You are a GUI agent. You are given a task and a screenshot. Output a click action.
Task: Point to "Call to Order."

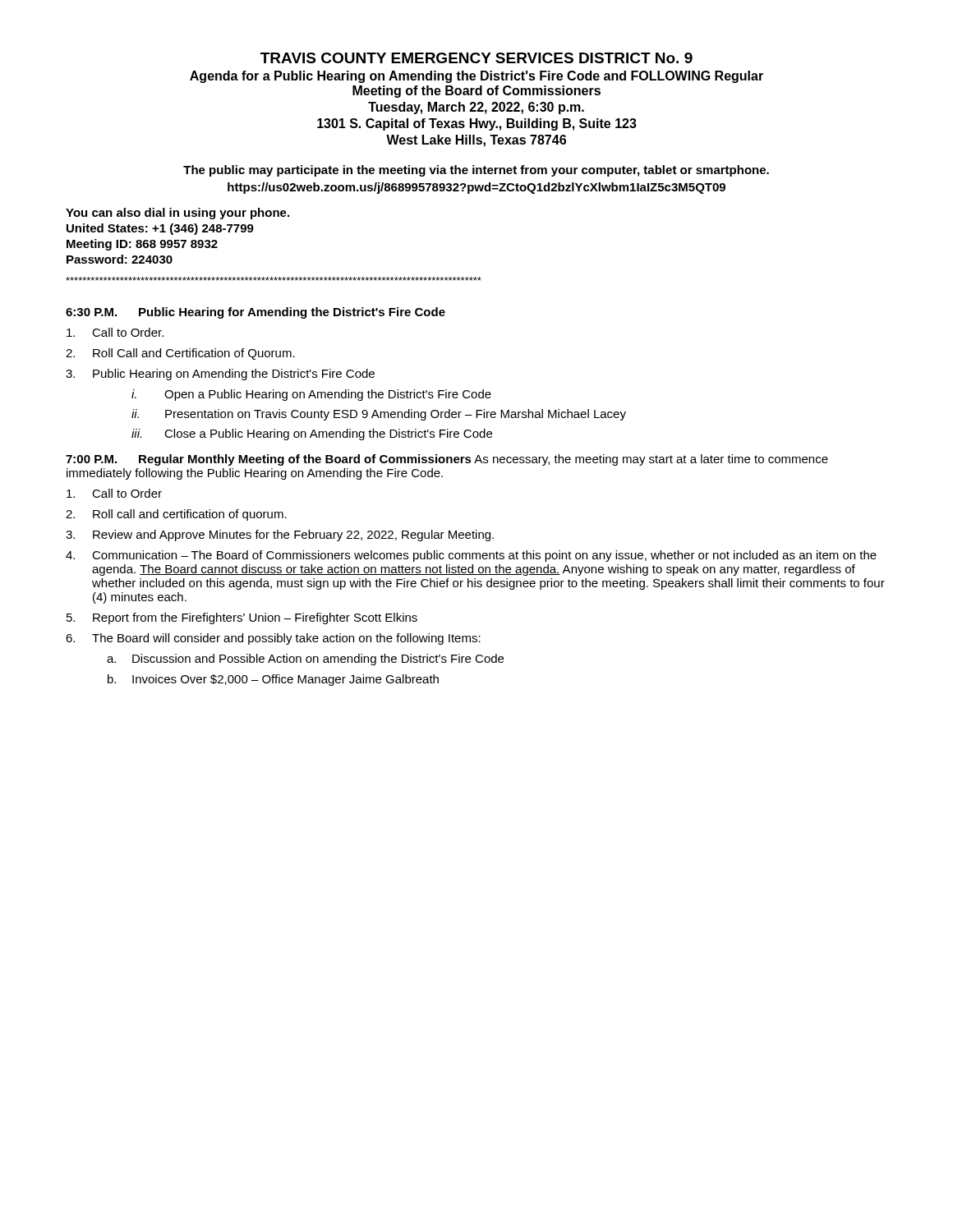coord(115,332)
